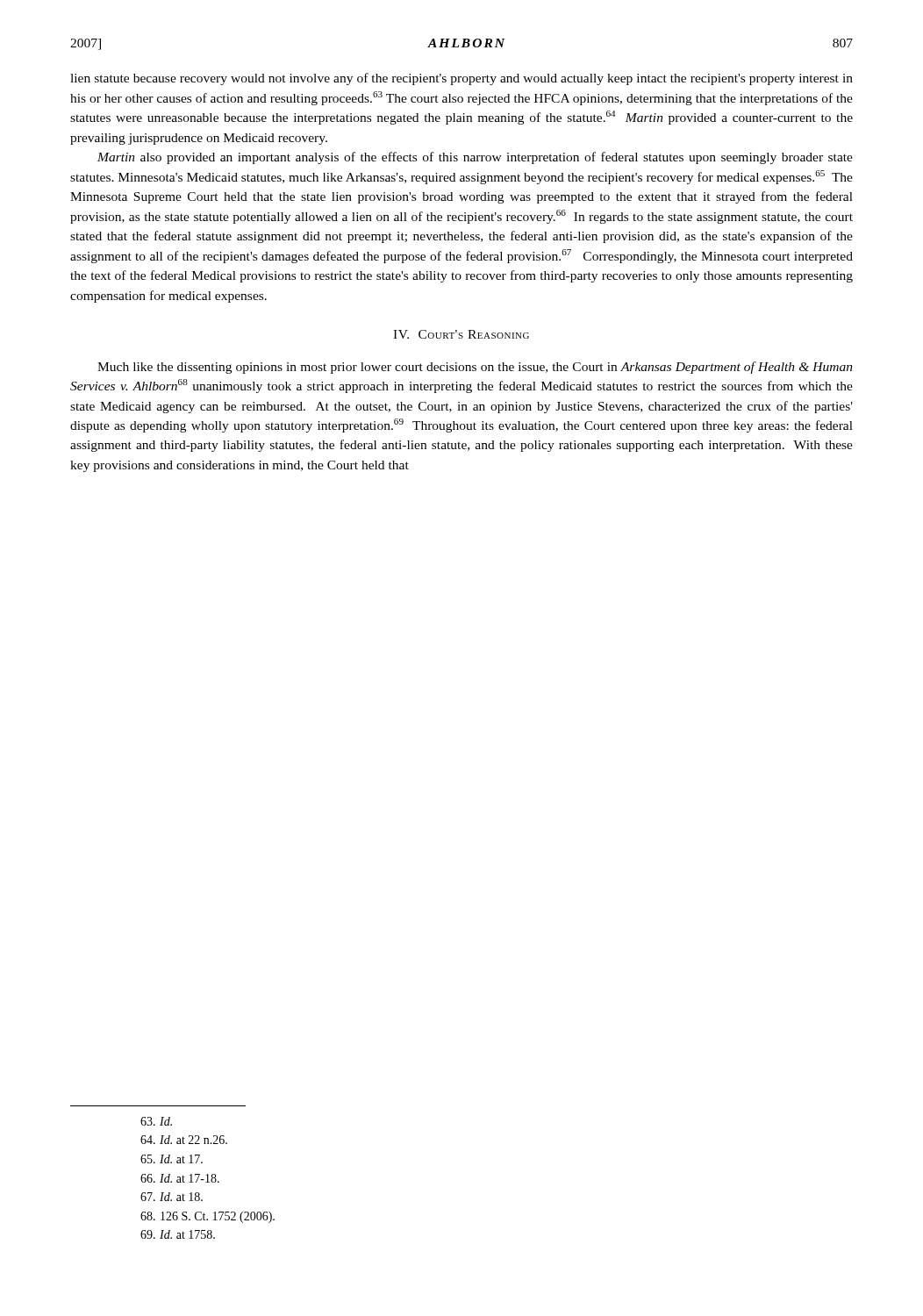
Task: Find "Id. at 18." on this page
Action: (x=172, y=1197)
